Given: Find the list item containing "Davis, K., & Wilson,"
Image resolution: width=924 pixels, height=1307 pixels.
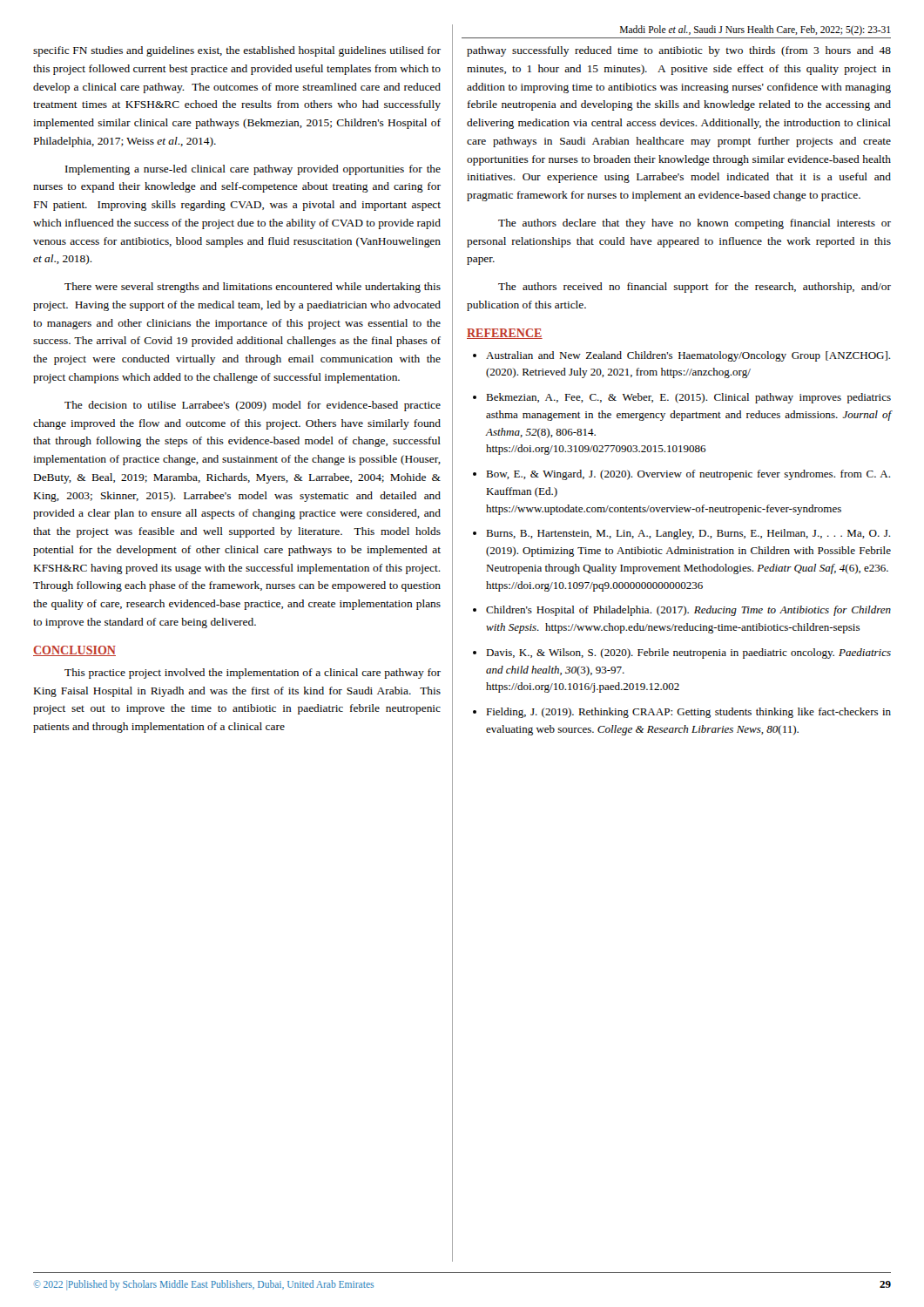Looking at the screenshot, I should (x=688, y=654).
